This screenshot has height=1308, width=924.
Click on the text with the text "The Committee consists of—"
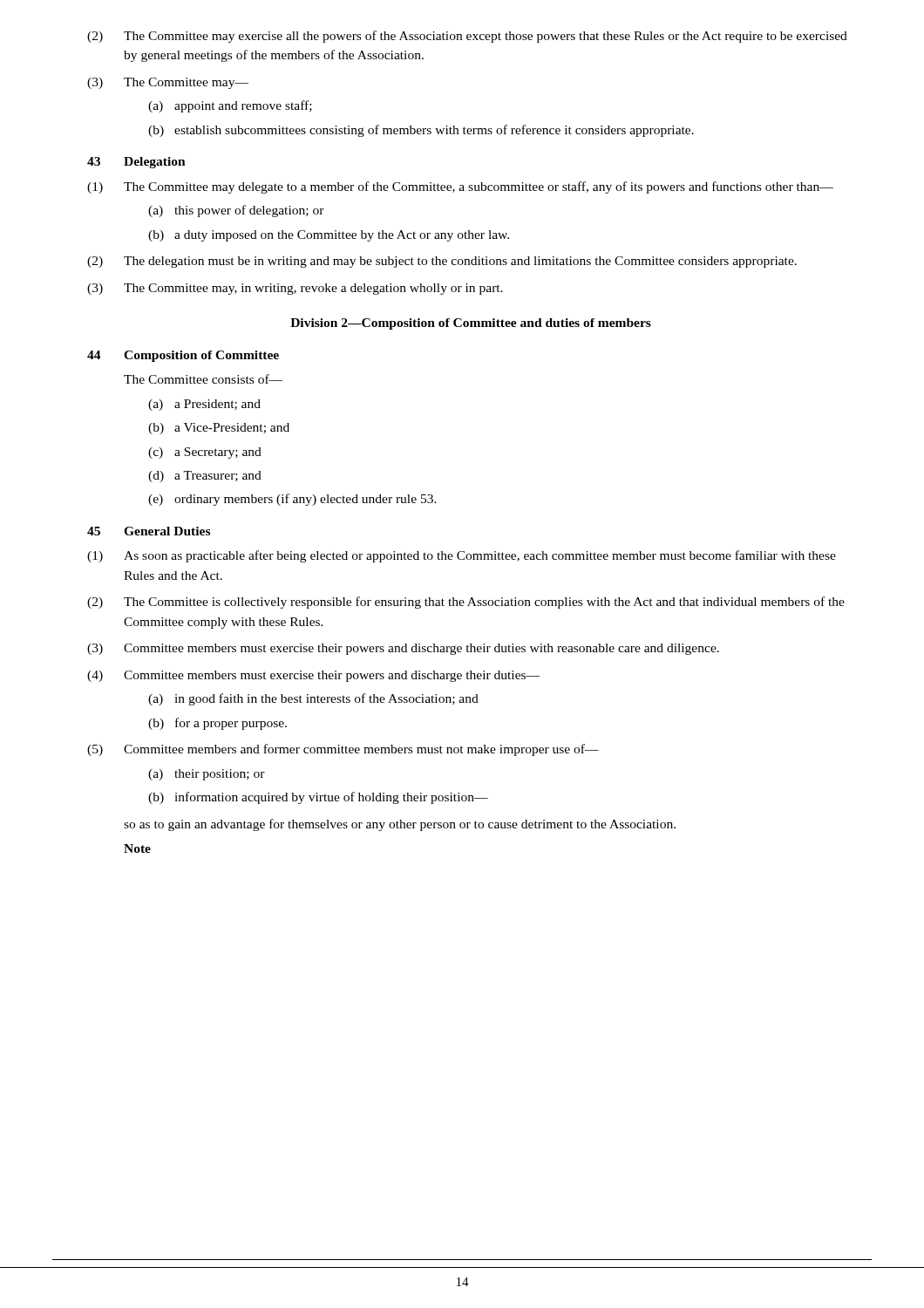pyautogui.click(x=203, y=379)
